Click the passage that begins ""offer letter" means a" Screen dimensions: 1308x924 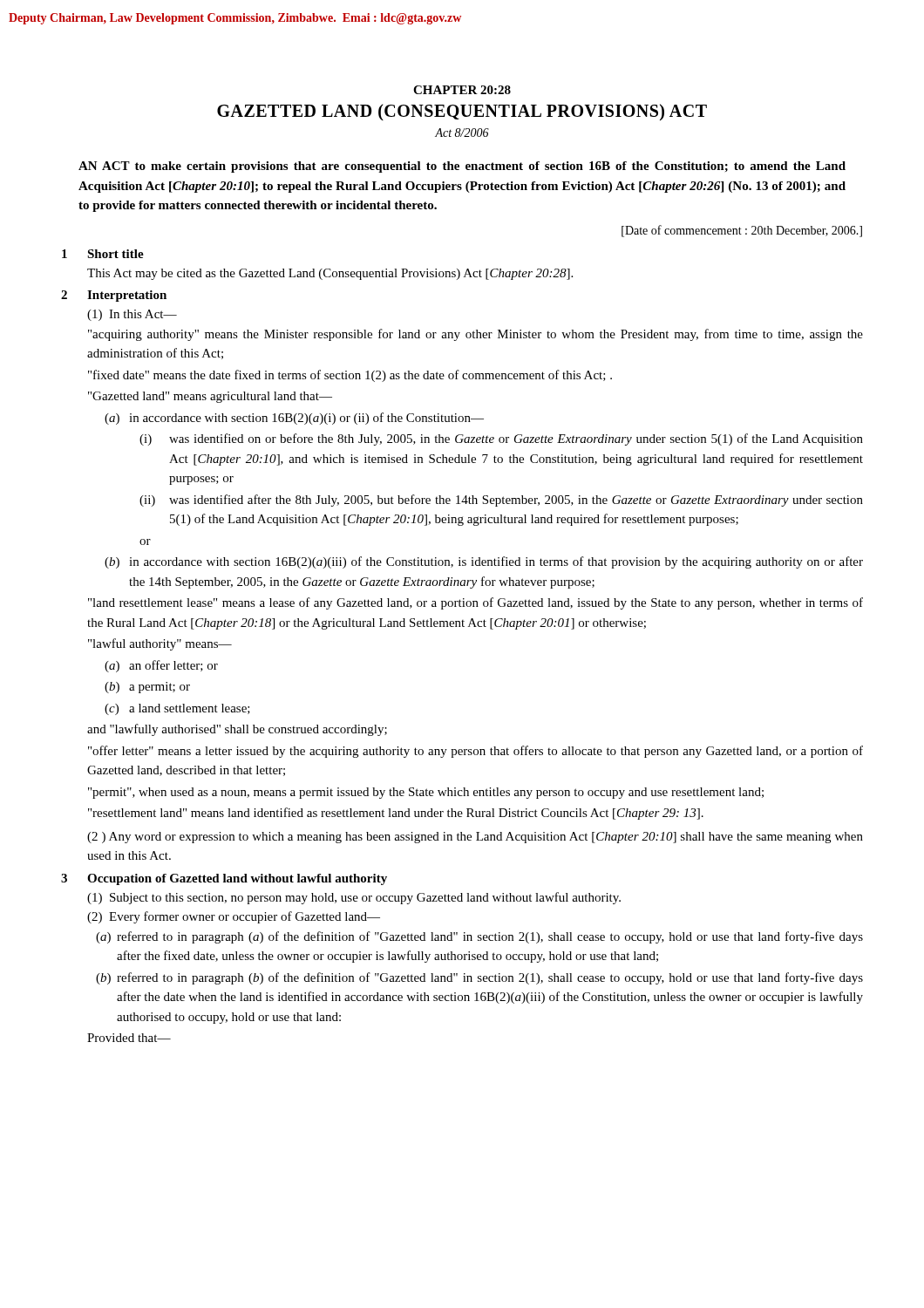point(475,760)
